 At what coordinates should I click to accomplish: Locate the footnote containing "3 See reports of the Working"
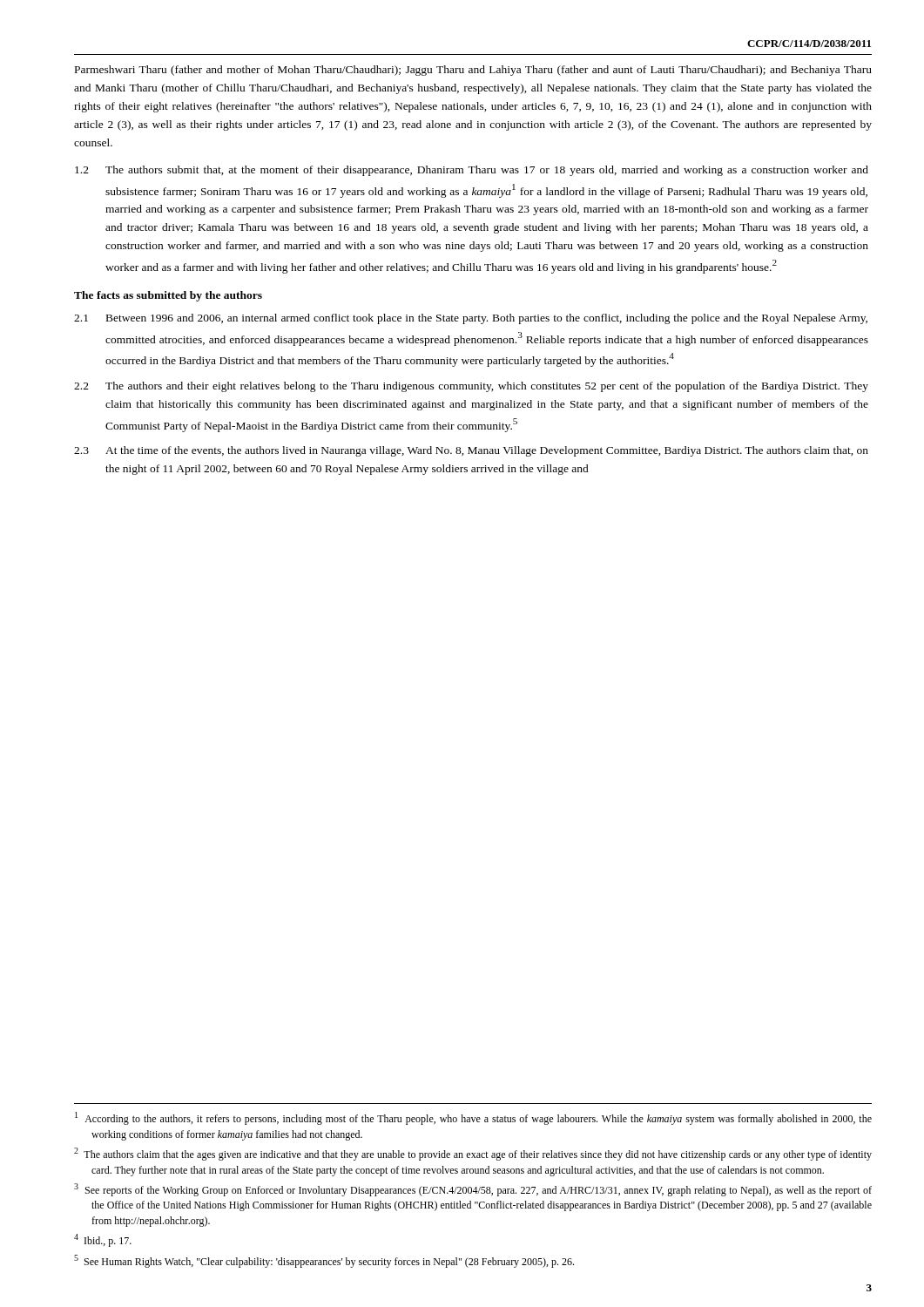(473, 1204)
